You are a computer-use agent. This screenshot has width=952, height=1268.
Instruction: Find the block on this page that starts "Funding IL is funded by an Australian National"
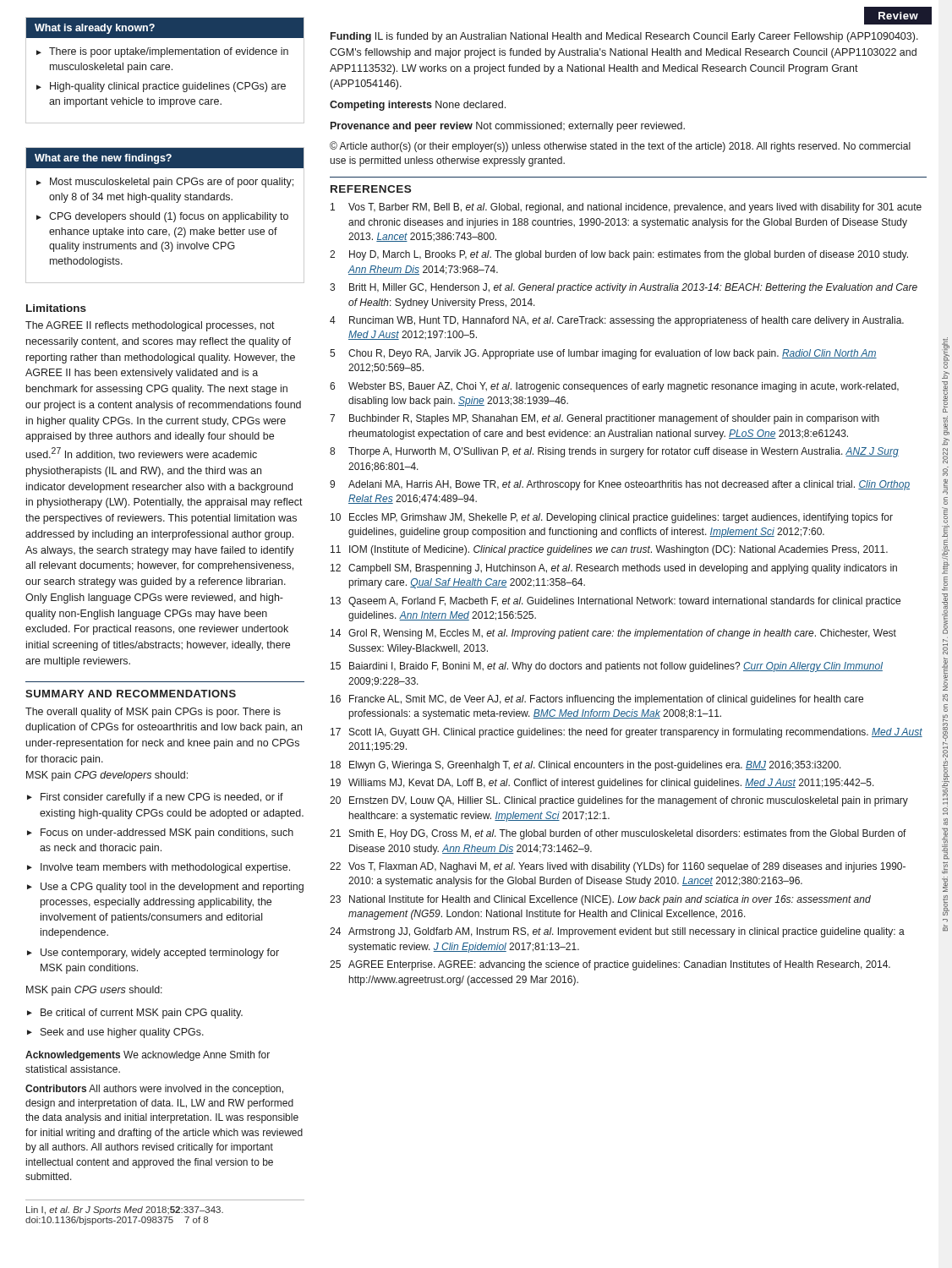(x=624, y=60)
